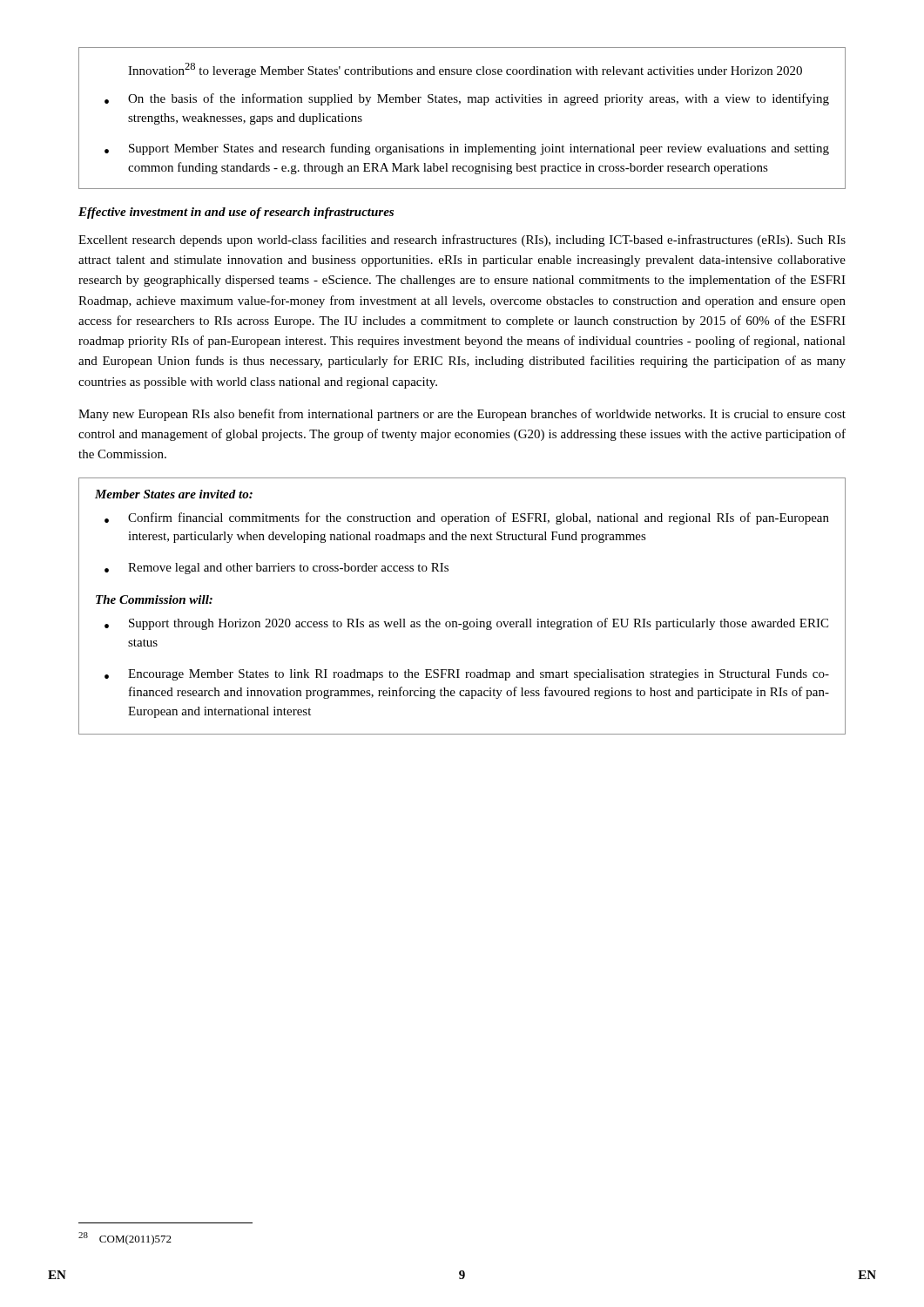This screenshot has height=1307, width=924.
Task: Locate the text with the text "The Commission will:"
Action: [154, 599]
